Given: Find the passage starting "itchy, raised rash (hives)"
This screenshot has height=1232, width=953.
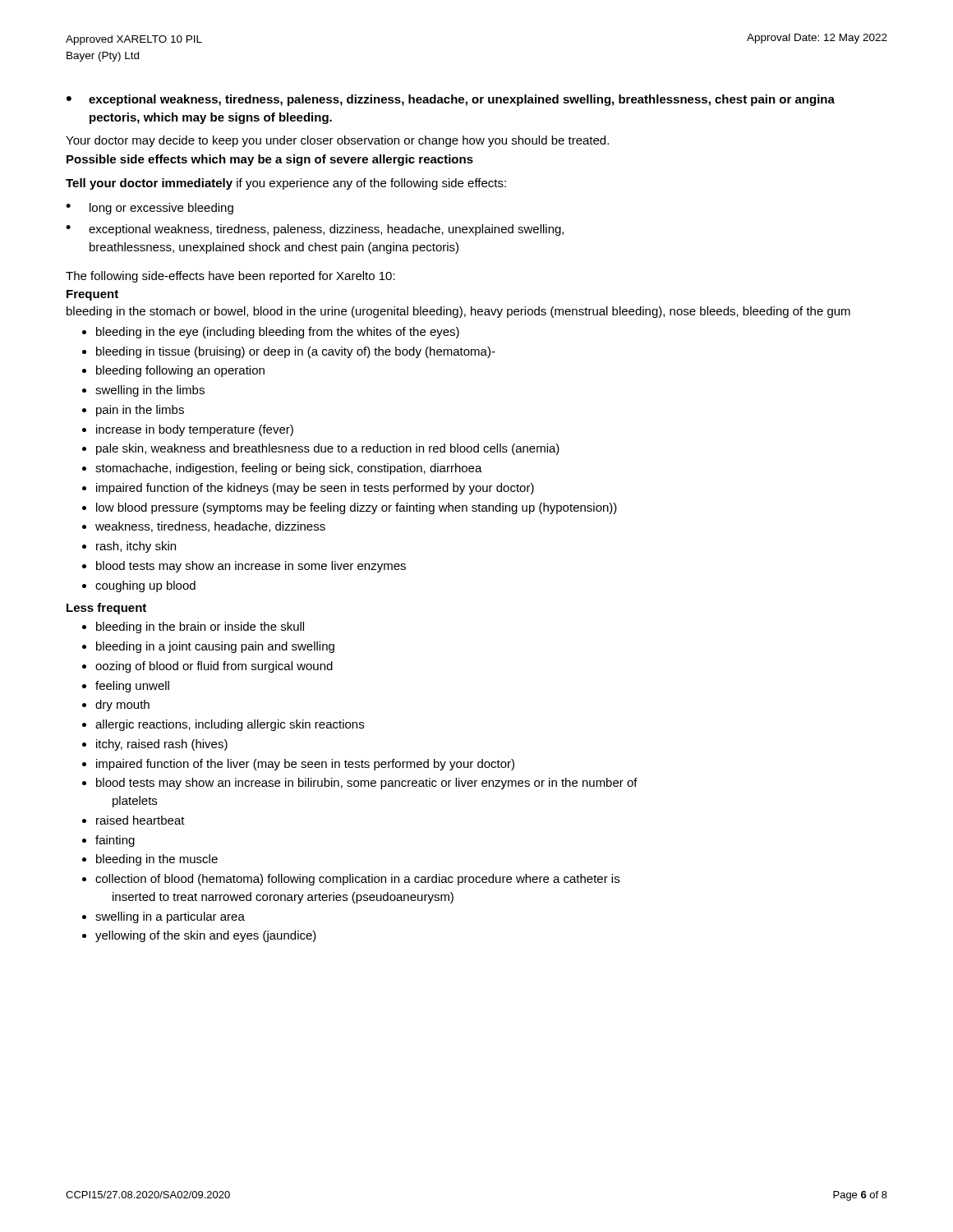Looking at the screenshot, I should point(162,744).
